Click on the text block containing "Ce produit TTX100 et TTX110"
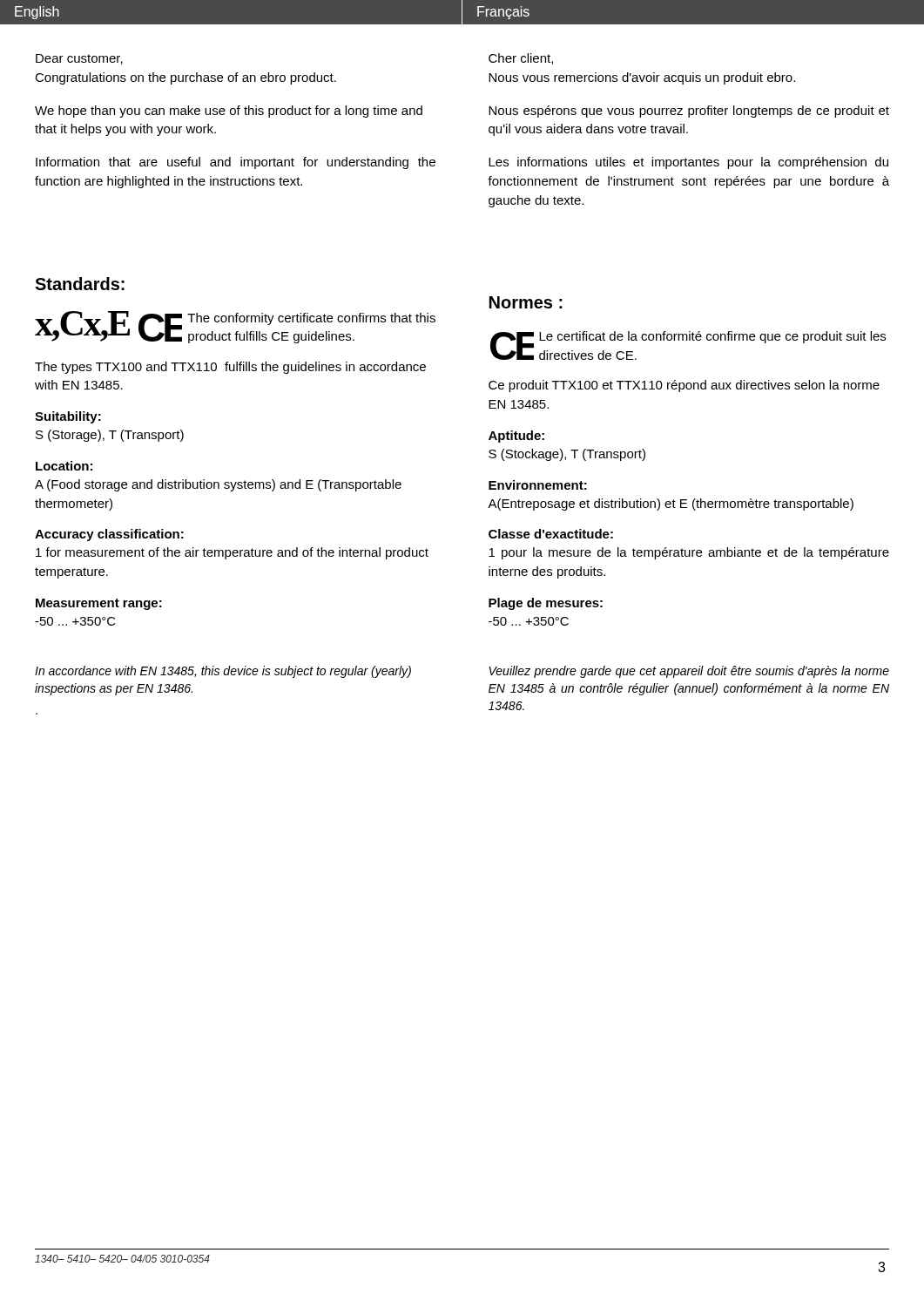 [x=684, y=394]
